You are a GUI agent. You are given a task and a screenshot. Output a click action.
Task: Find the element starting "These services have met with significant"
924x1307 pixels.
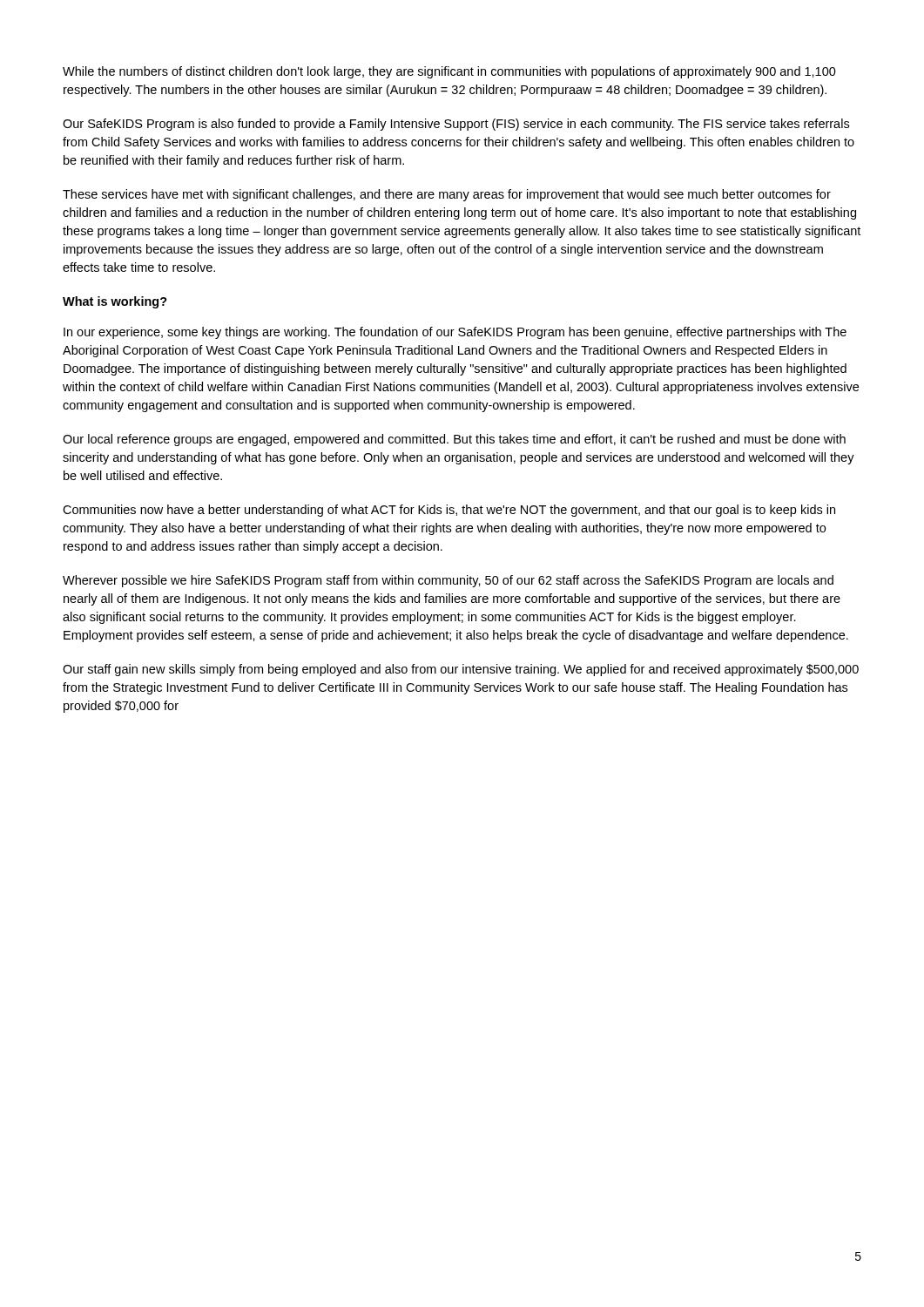click(x=462, y=231)
